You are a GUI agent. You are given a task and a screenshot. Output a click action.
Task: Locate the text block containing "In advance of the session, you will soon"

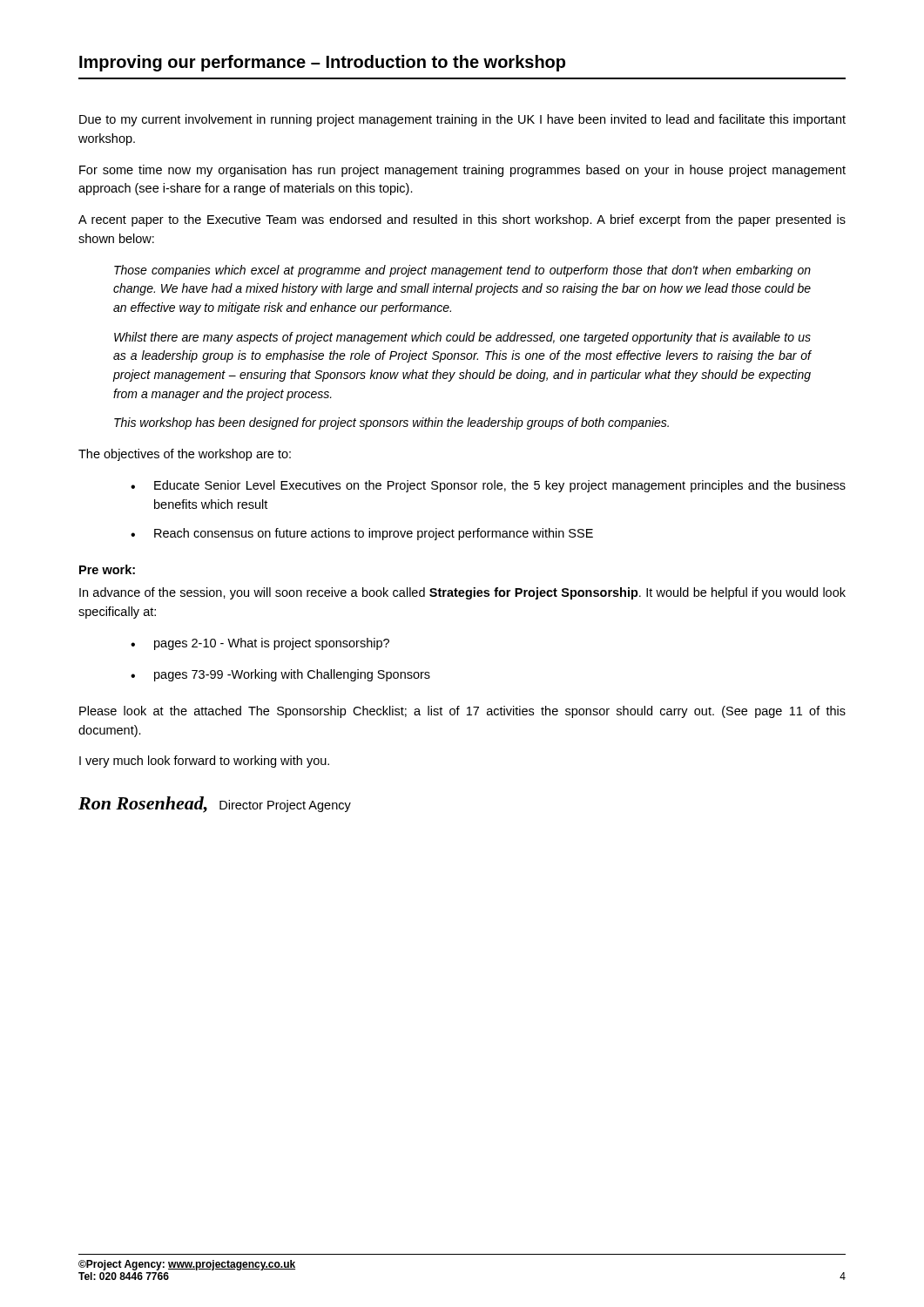[462, 602]
